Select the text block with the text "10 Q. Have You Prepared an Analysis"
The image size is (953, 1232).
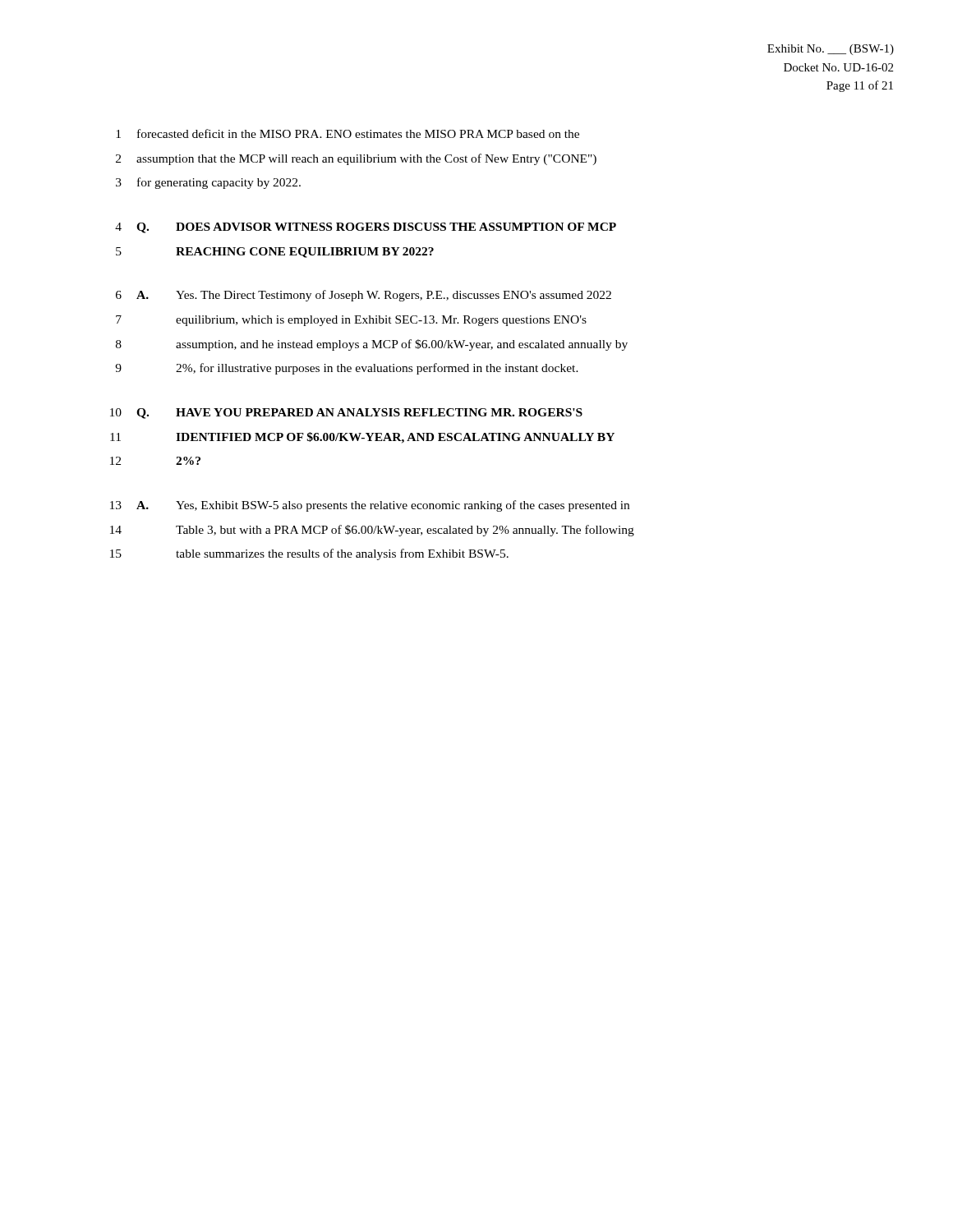(x=488, y=437)
